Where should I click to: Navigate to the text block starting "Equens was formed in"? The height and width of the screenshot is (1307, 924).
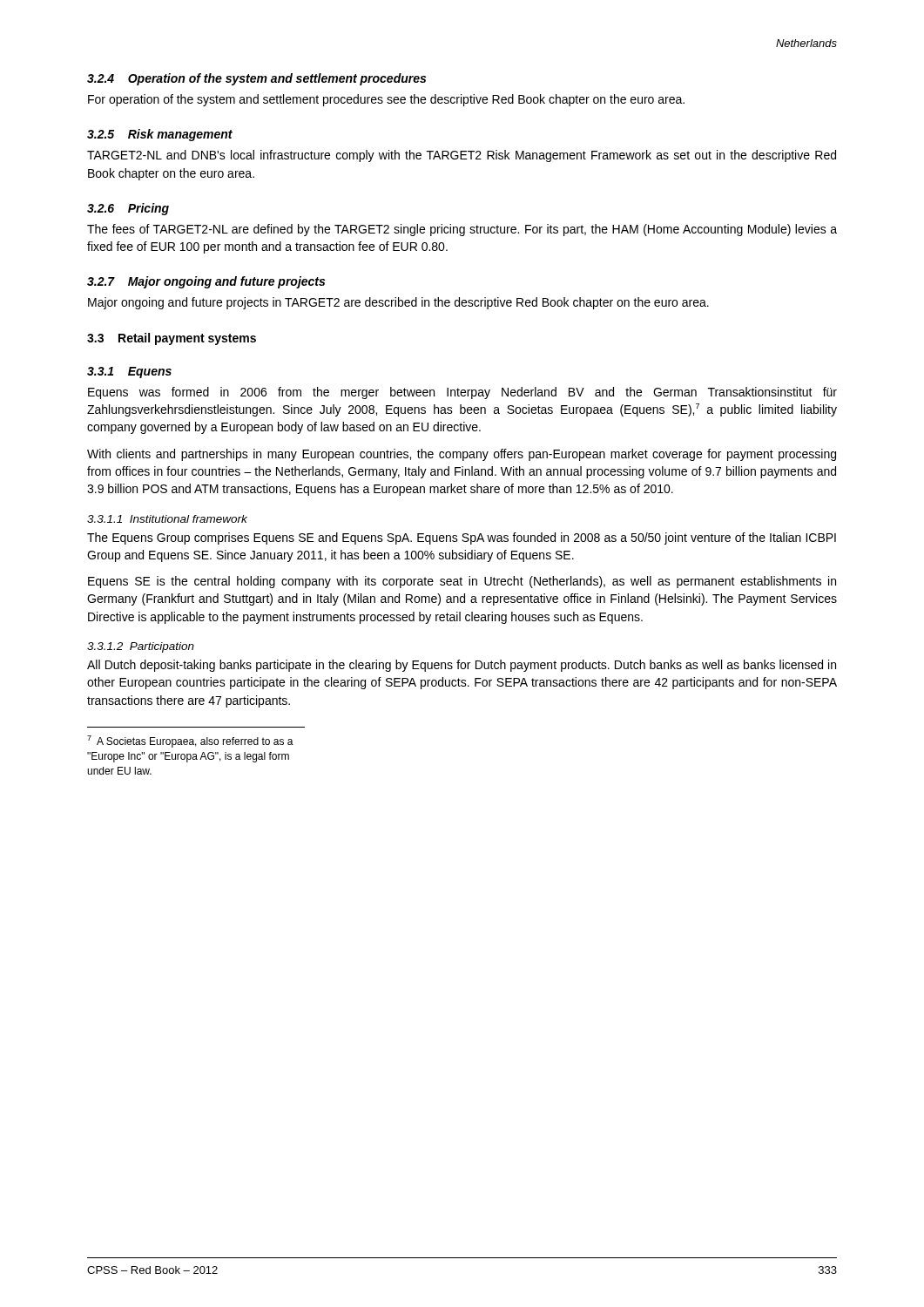click(x=462, y=410)
